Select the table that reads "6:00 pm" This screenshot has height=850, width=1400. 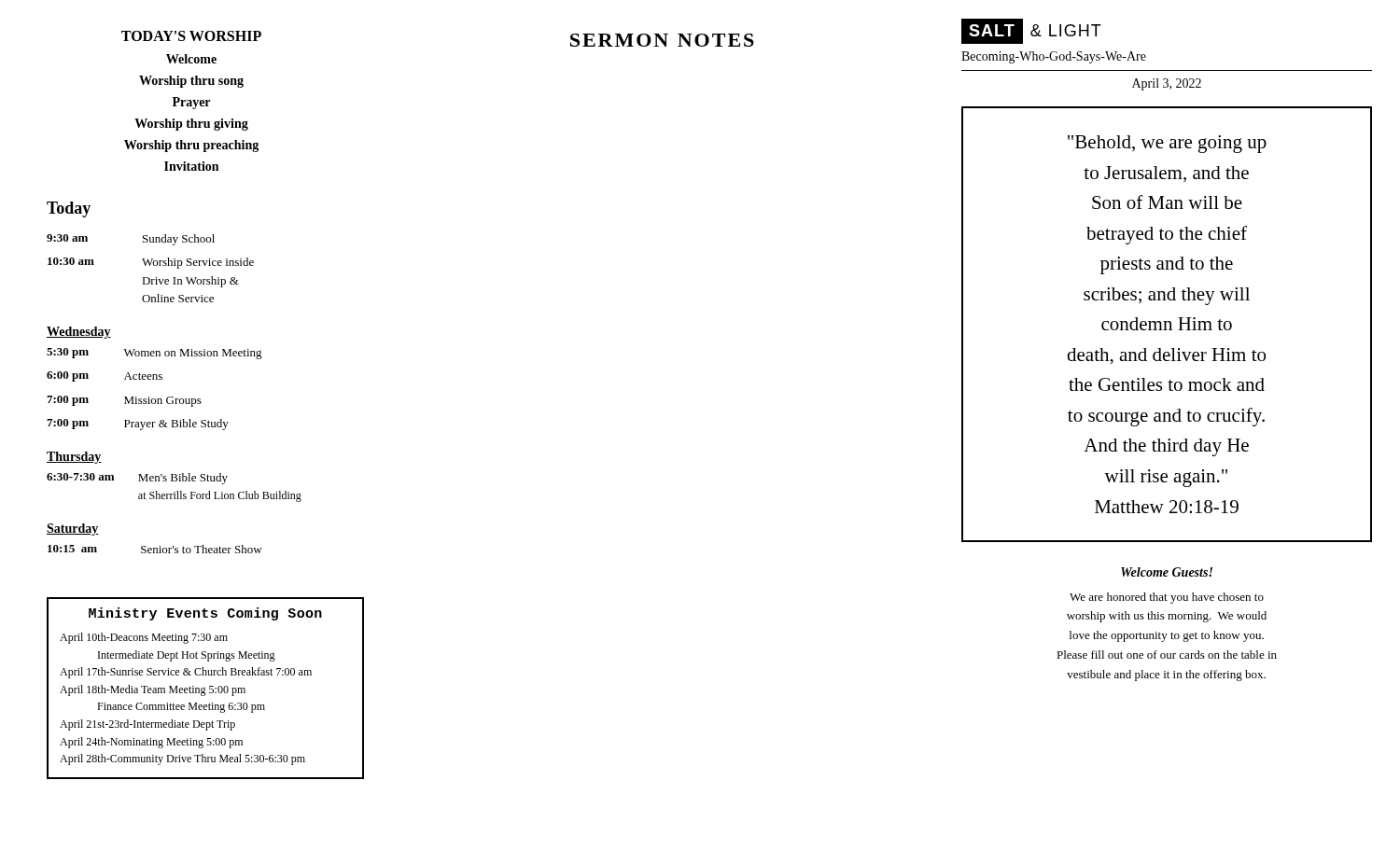pyautogui.click(x=191, y=389)
